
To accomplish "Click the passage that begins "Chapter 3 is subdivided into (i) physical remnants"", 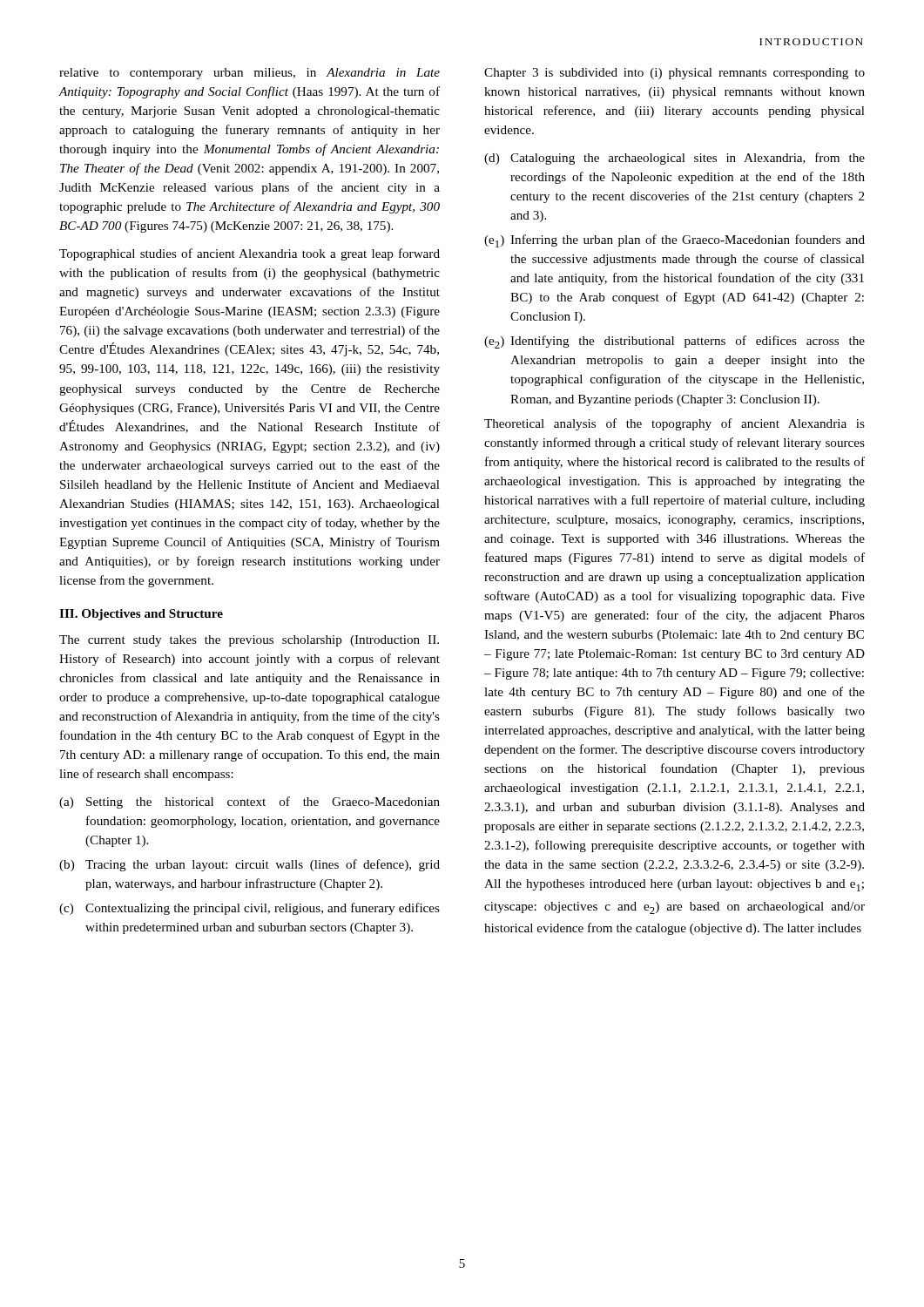I will click(674, 101).
